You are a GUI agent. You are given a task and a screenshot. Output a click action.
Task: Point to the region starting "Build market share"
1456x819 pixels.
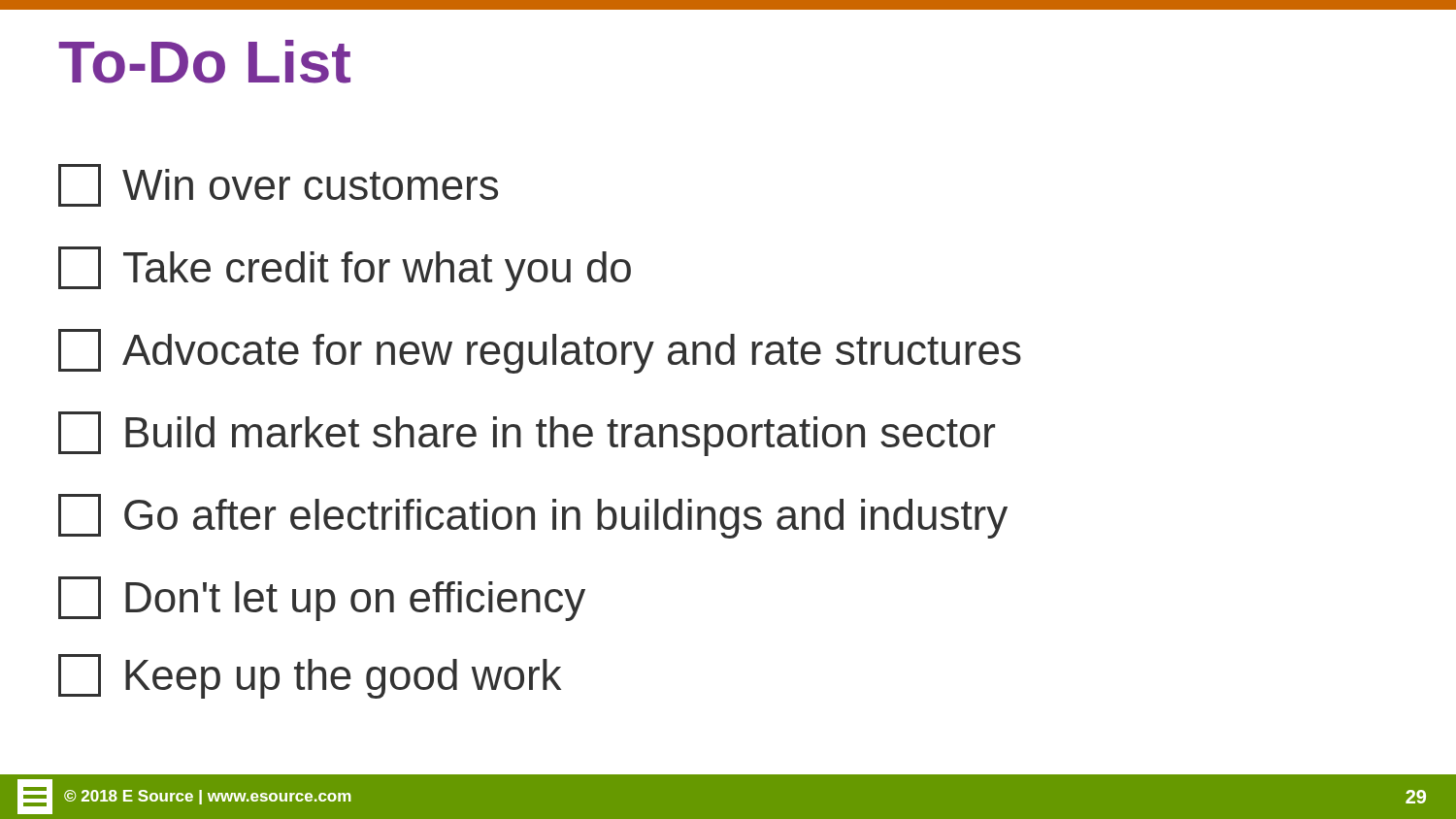point(527,433)
